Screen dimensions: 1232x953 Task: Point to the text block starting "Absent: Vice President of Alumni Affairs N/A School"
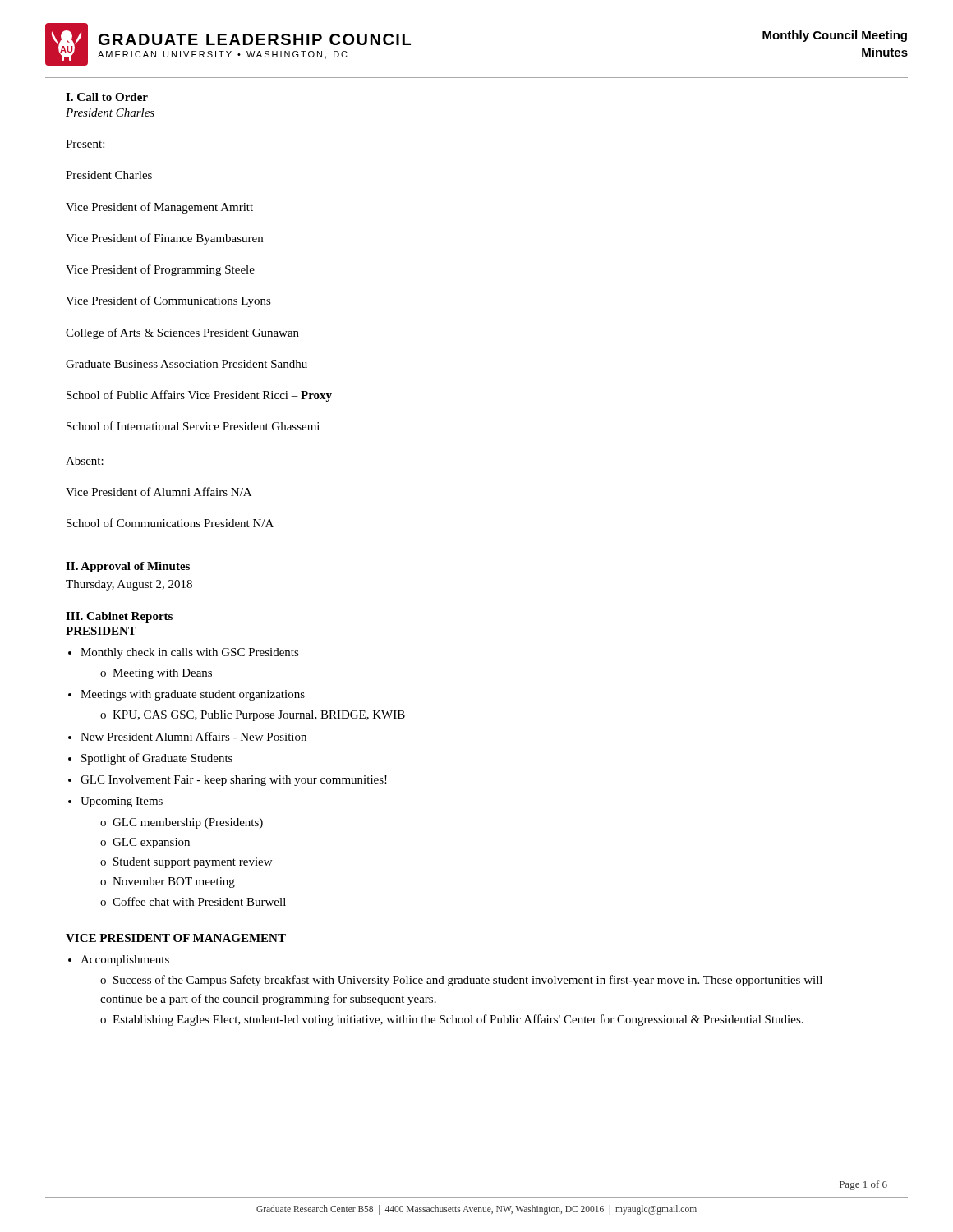[x=85, y=461]
